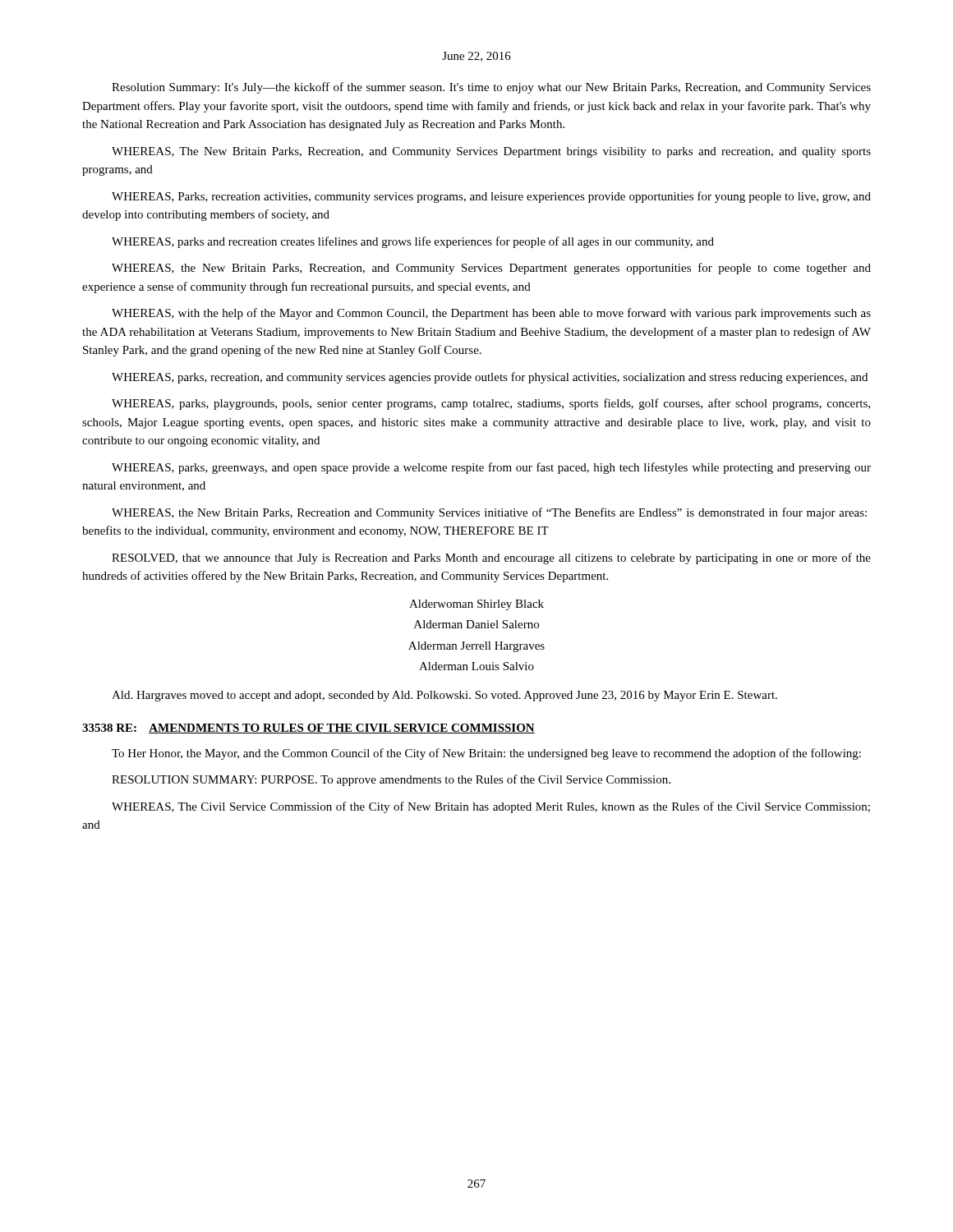Image resolution: width=953 pixels, height=1232 pixels.
Task: Find the text block starting "Alderwoman Shirley Black Alderman Daniel Salerno"
Action: 476,635
